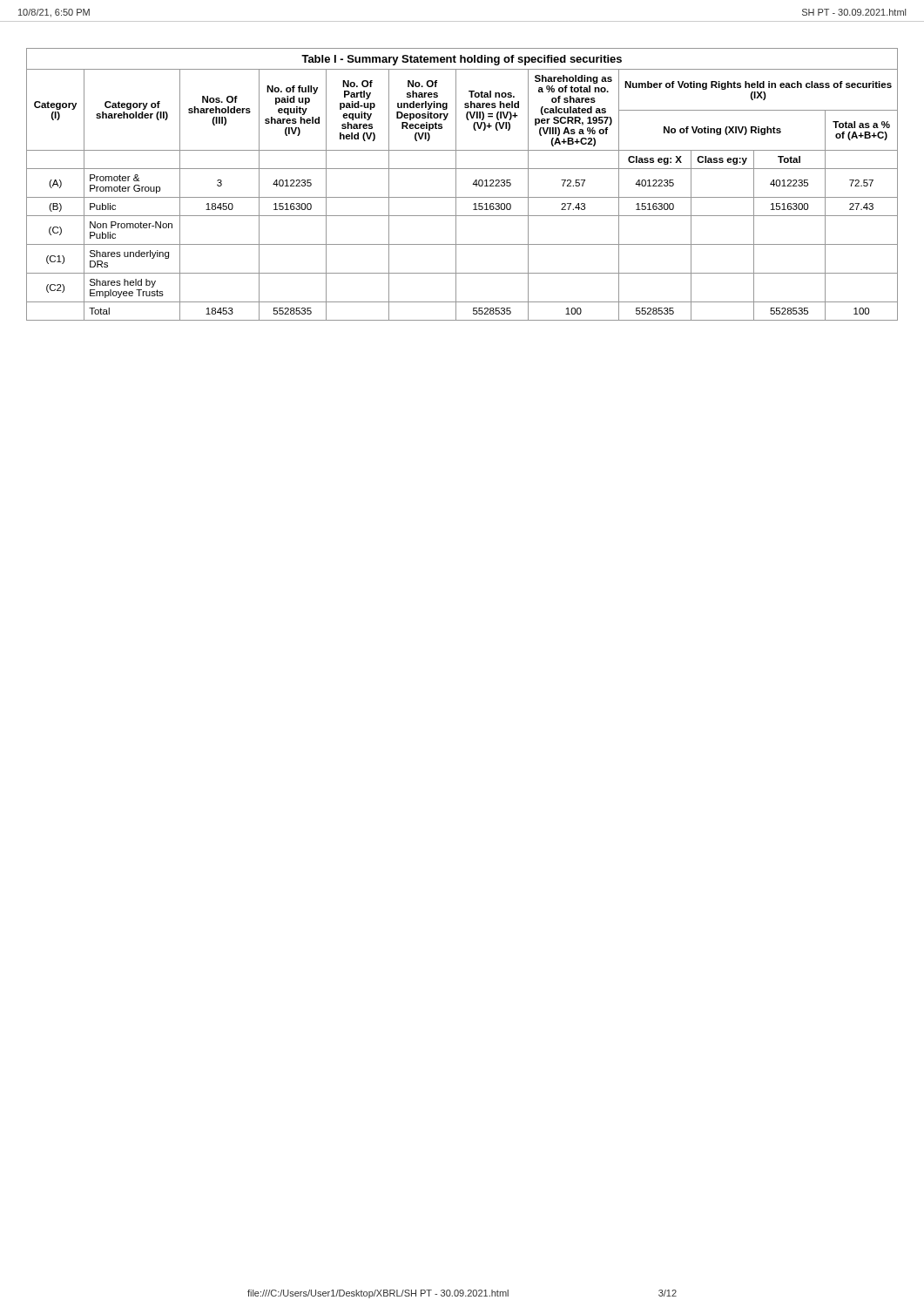The width and height of the screenshot is (924, 1307).
Task: Find the table that mentions "Category of shareholder (II)"
Action: click(462, 184)
